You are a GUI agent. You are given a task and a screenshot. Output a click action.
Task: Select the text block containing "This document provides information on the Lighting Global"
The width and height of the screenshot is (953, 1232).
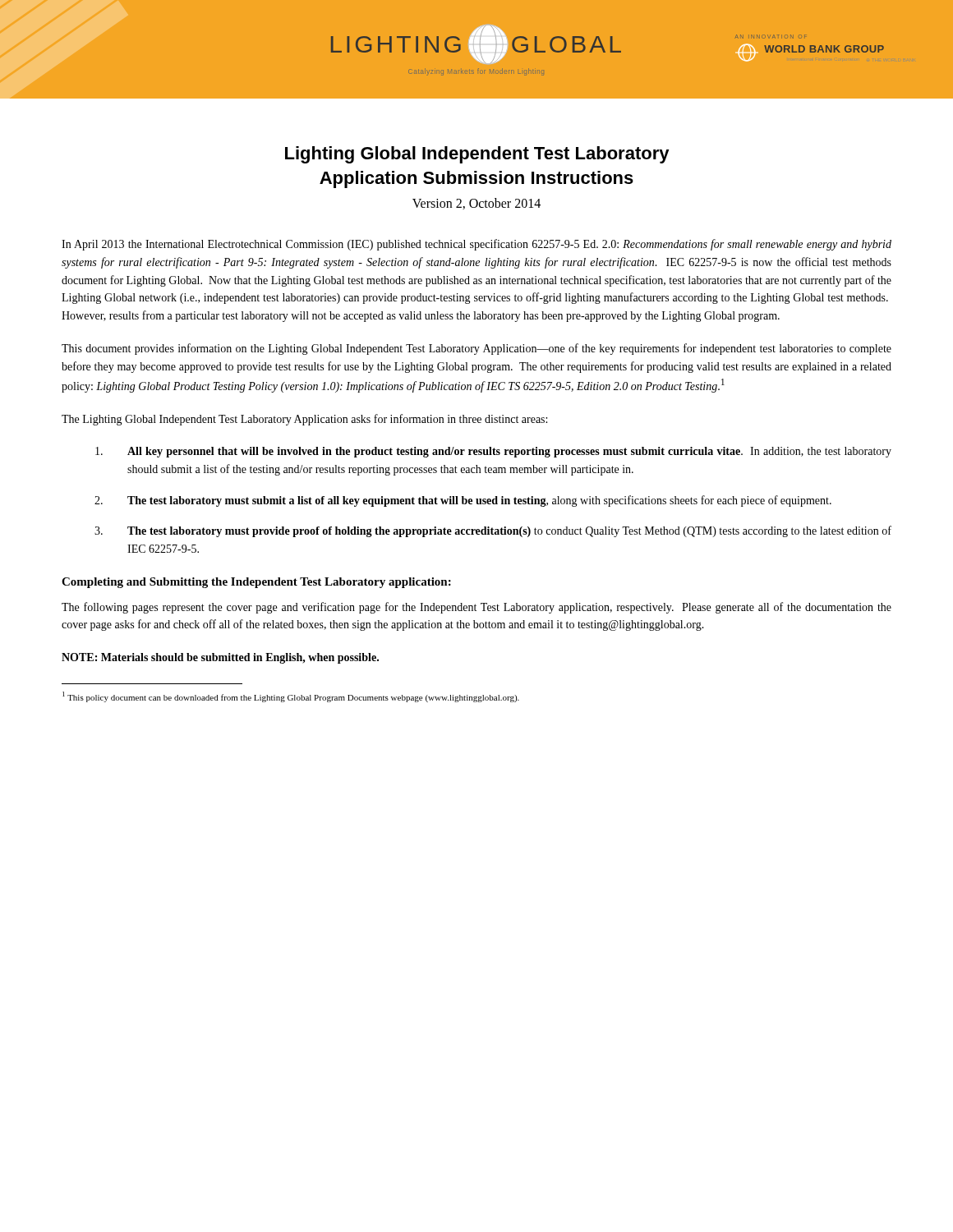coord(476,367)
